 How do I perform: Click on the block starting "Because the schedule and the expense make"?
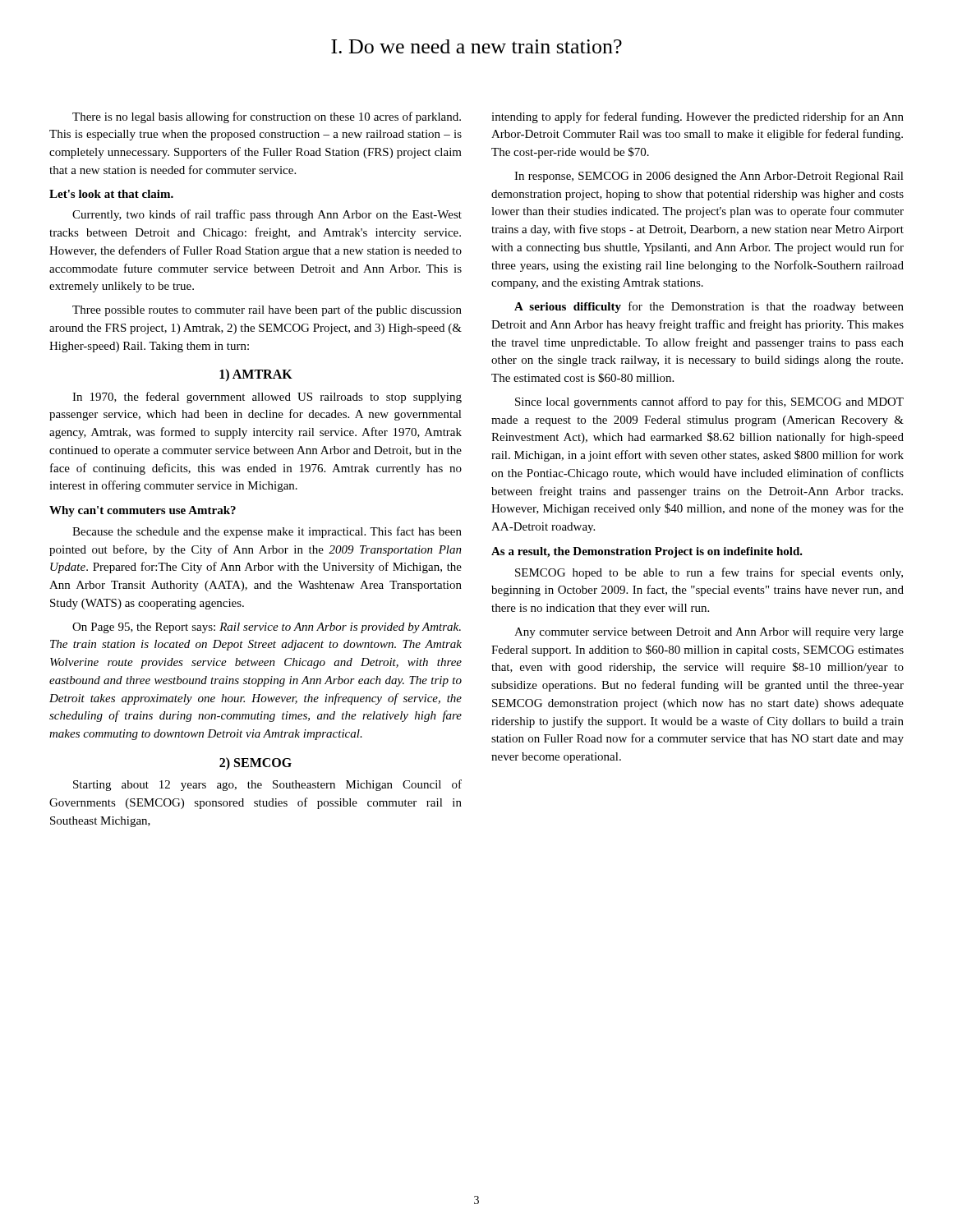tap(255, 568)
